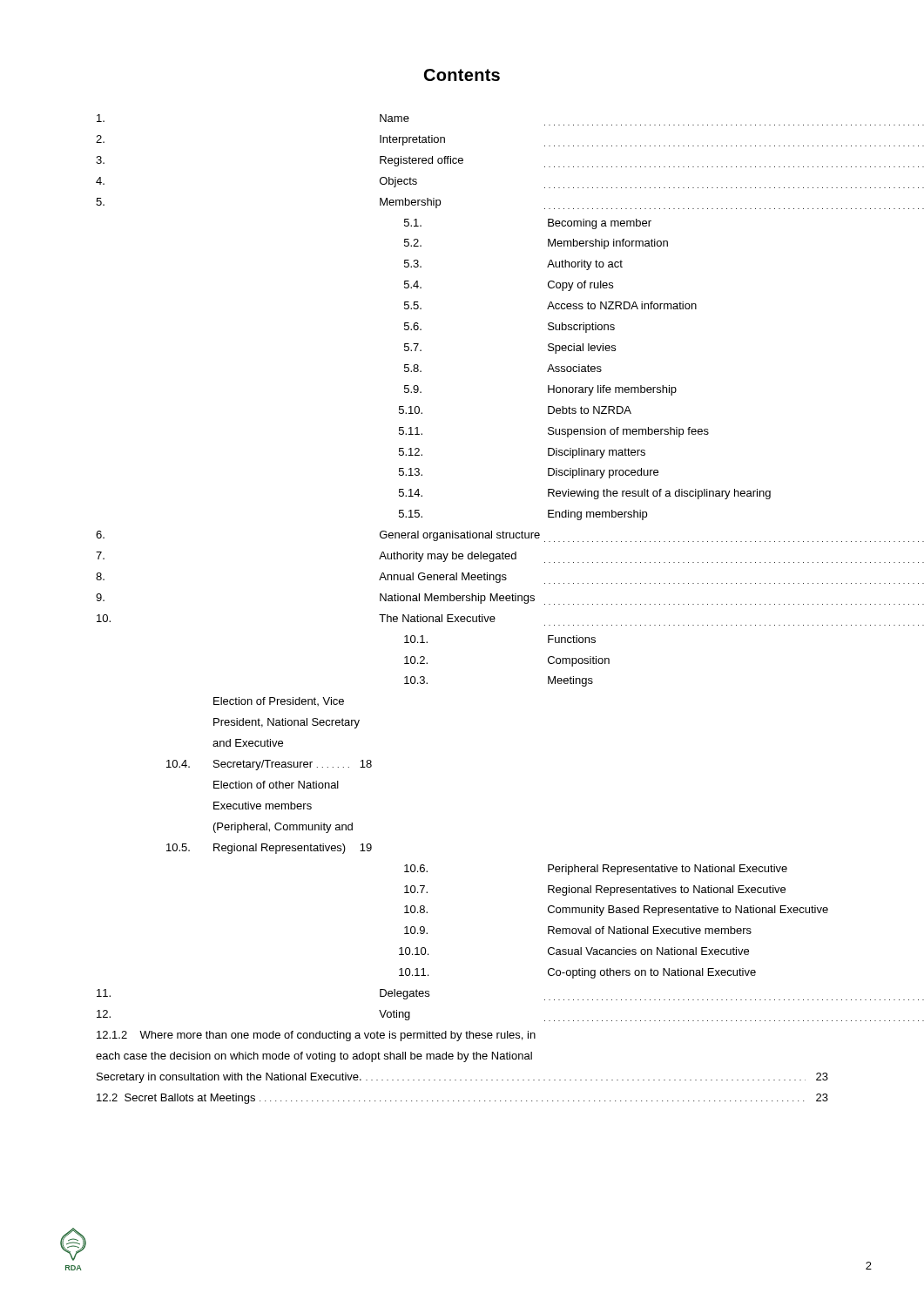Click on the list item that reads "5.10. Debts to NZRDA"
The image size is (924, 1307).
414,410
